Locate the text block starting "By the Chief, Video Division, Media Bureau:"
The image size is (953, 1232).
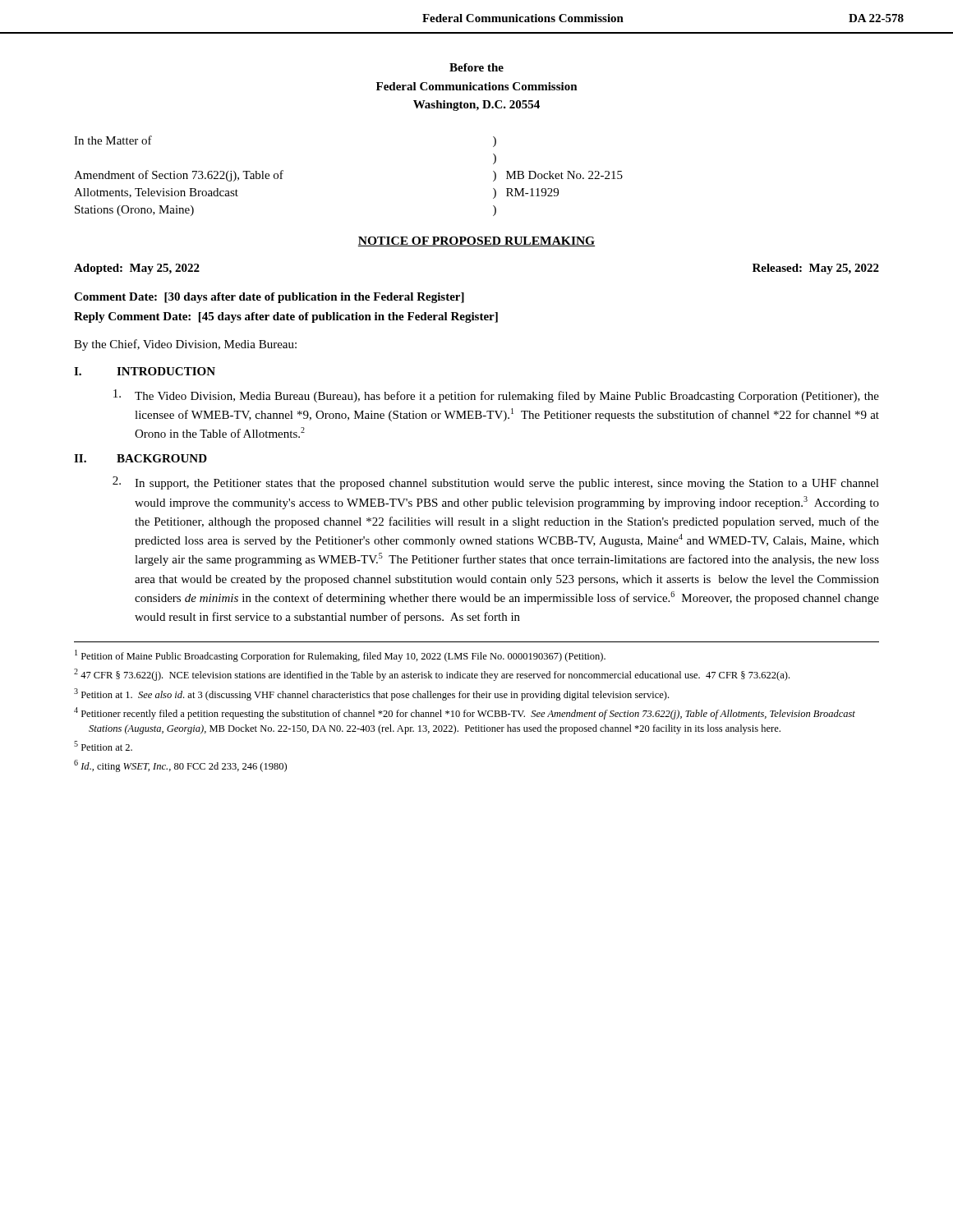coord(186,344)
